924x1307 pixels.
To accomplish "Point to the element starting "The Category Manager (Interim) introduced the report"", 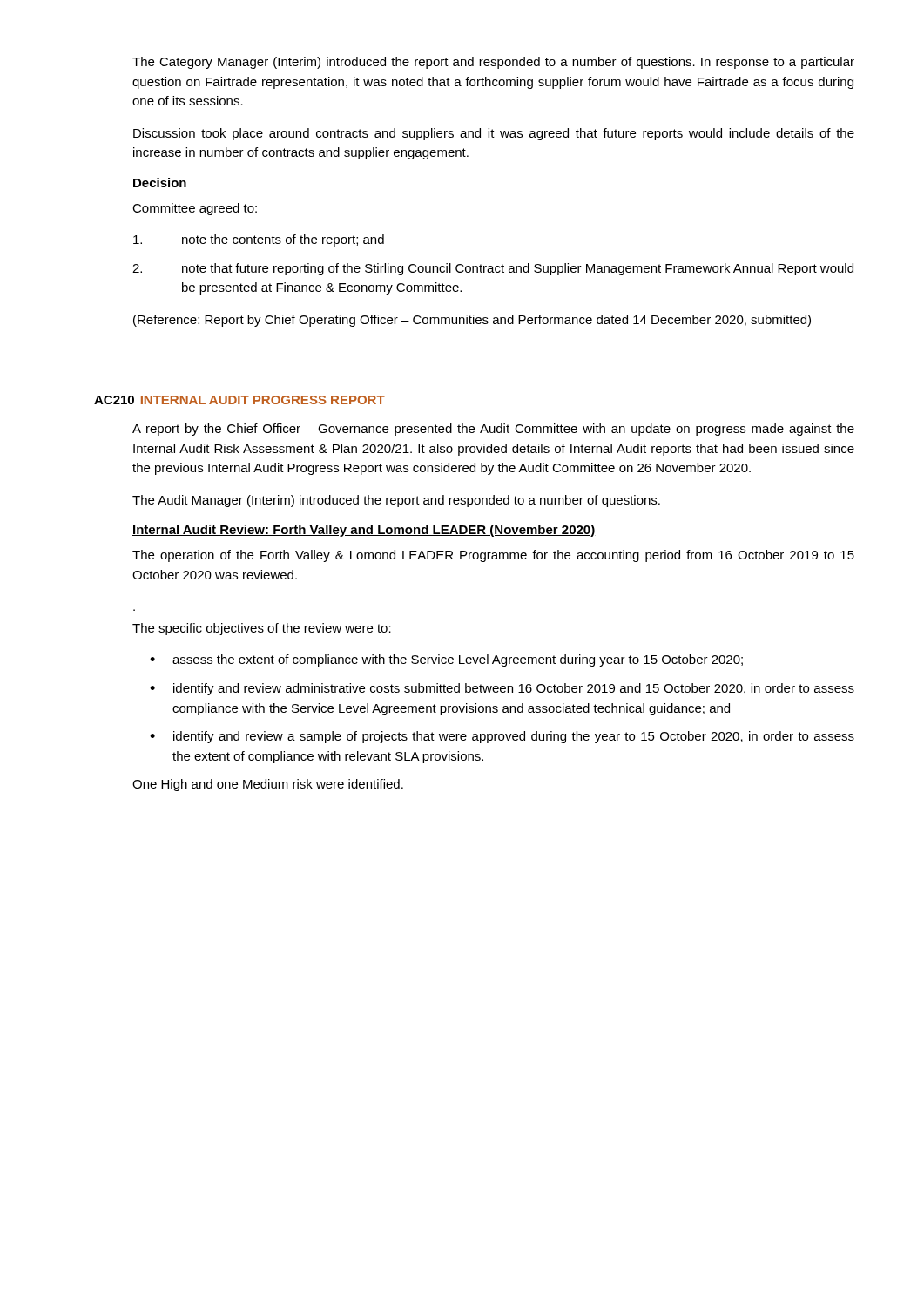I will click(493, 81).
